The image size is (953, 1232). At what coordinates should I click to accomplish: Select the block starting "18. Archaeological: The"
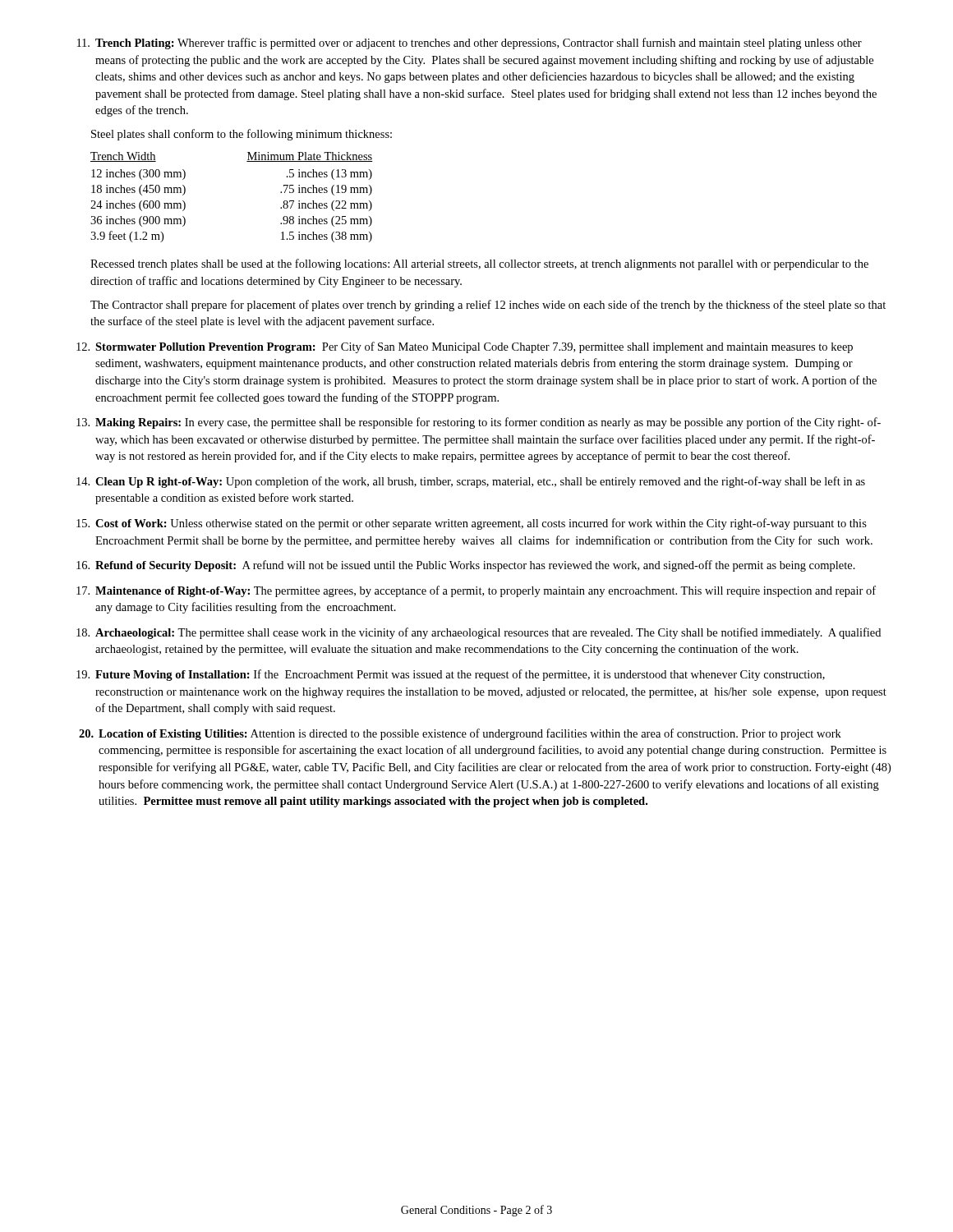pos(476,641)
